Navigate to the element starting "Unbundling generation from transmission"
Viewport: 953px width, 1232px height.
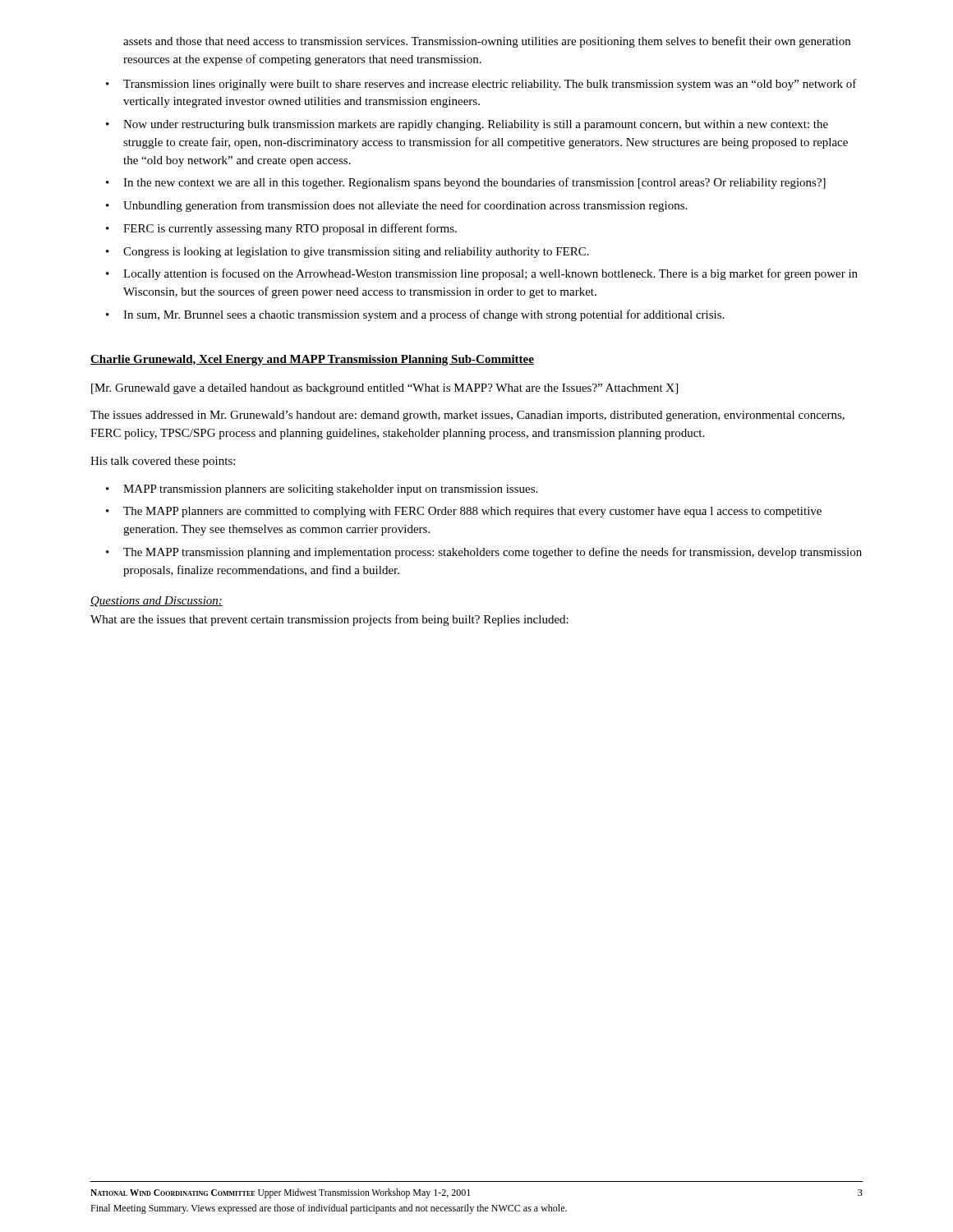[x=406, y=205]
